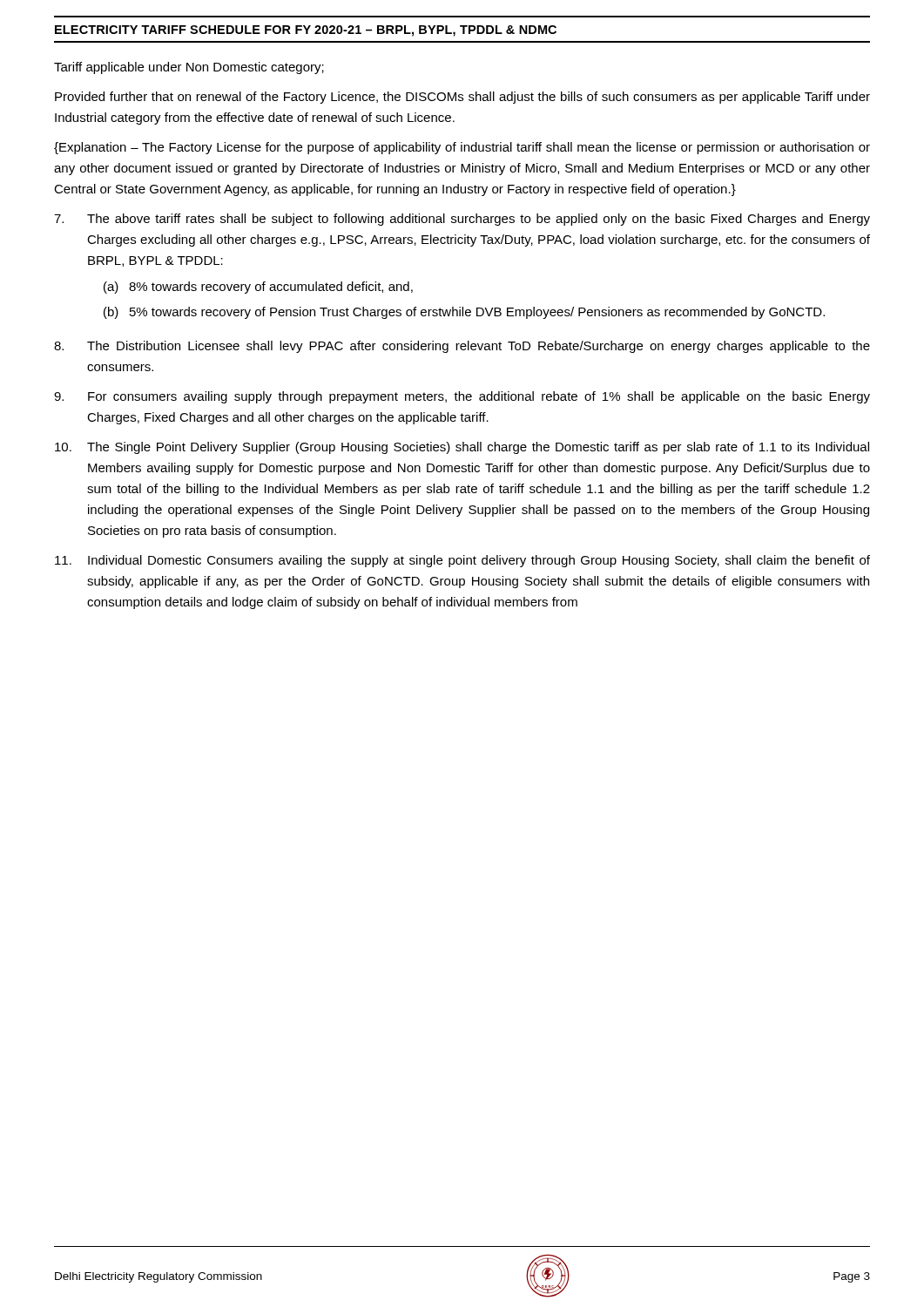The width and height of the screenshot is (924, 1307).
Task: Navigate to the element starting "{Explanation – The"
Action: [x=462, y=168]
